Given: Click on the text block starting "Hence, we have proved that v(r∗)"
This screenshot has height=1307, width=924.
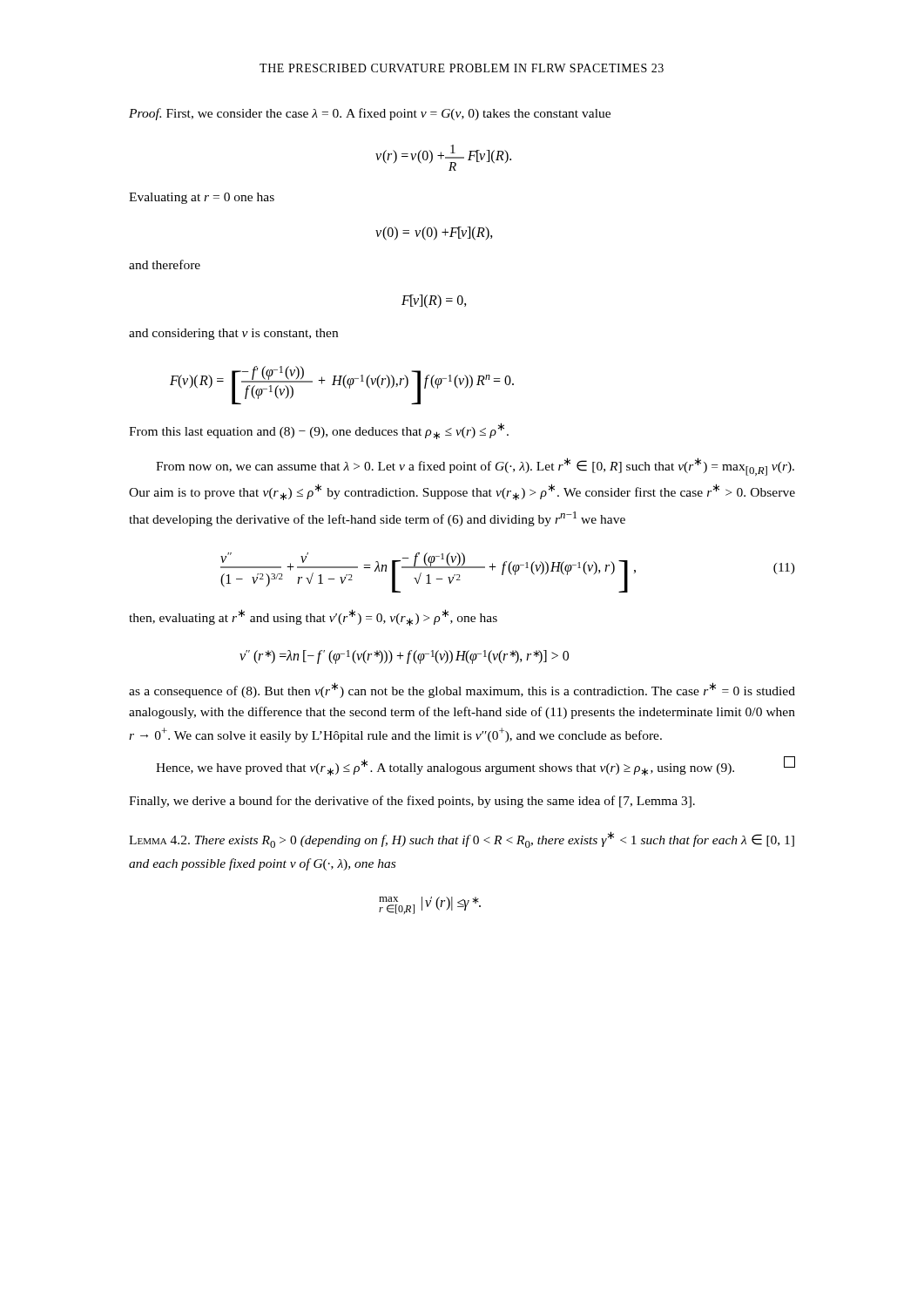Looking at the screenshot, I should 475,768.
